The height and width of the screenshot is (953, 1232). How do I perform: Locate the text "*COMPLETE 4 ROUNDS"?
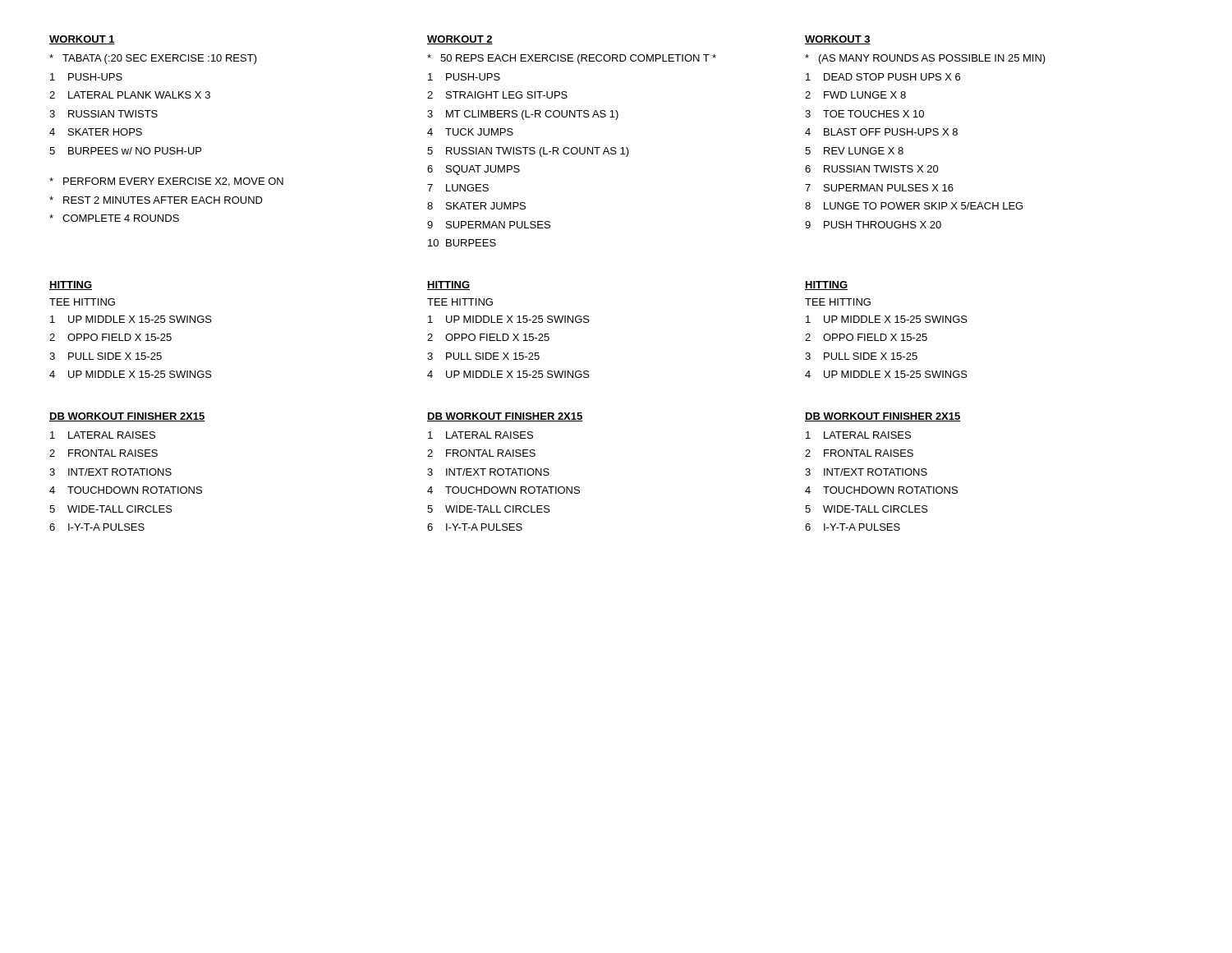[x=114, y=218]
